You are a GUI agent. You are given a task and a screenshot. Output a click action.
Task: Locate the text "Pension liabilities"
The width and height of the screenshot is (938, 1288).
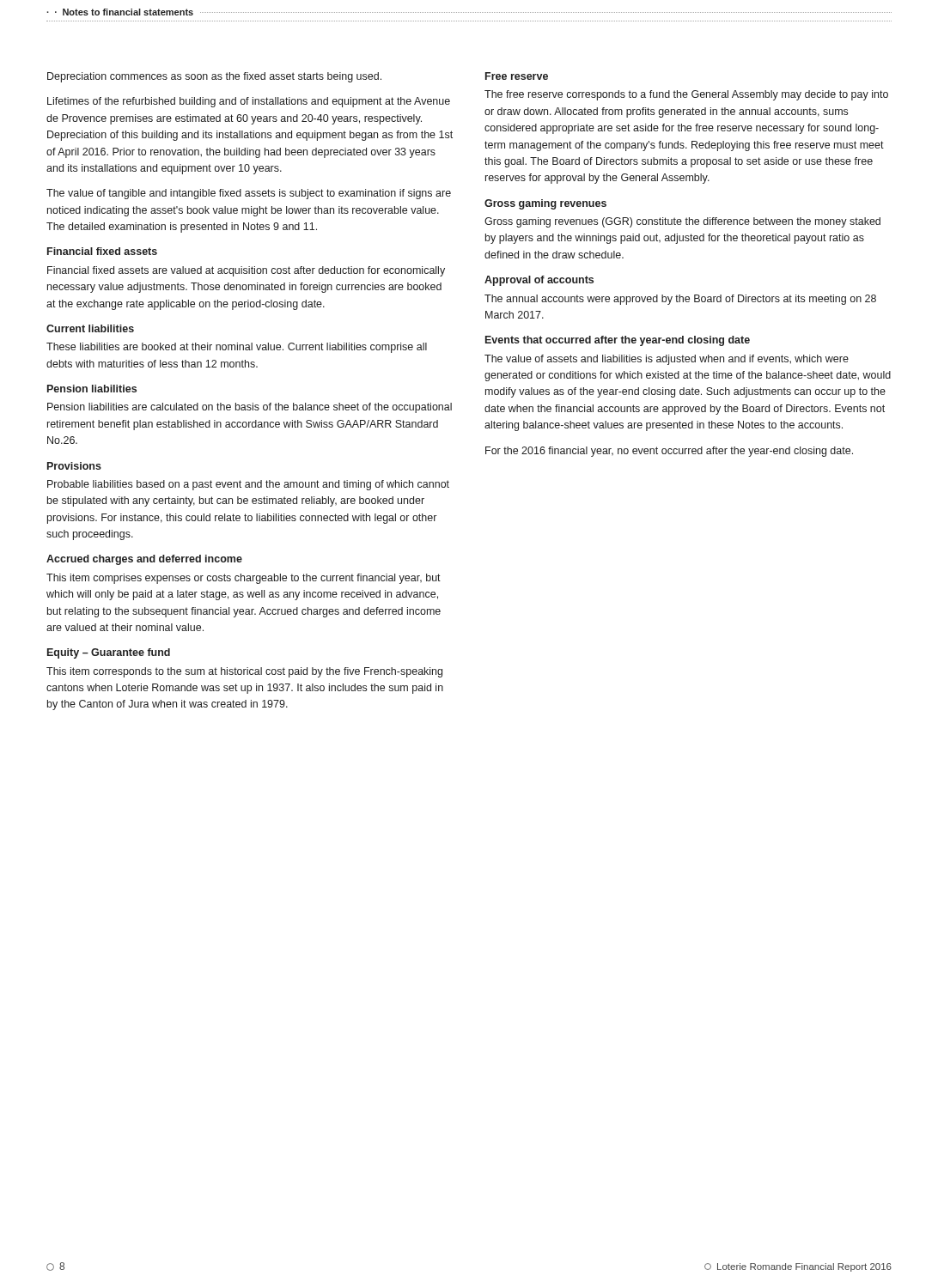click(x=92, y=389)
